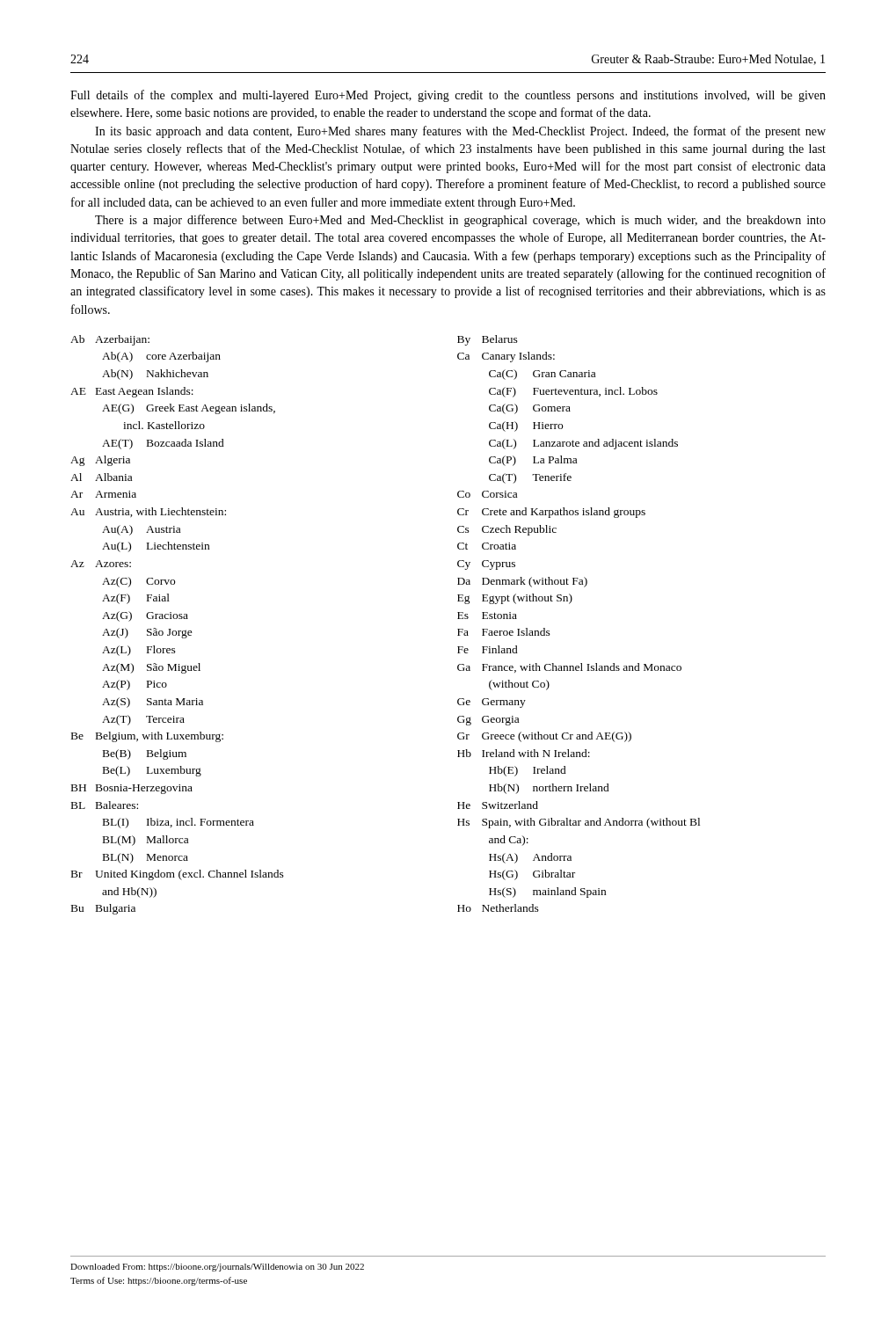
Task: Select the text block that says "Full details of the complex and multi-layered Euro+Med"
Action: click(x=448, y=203)
